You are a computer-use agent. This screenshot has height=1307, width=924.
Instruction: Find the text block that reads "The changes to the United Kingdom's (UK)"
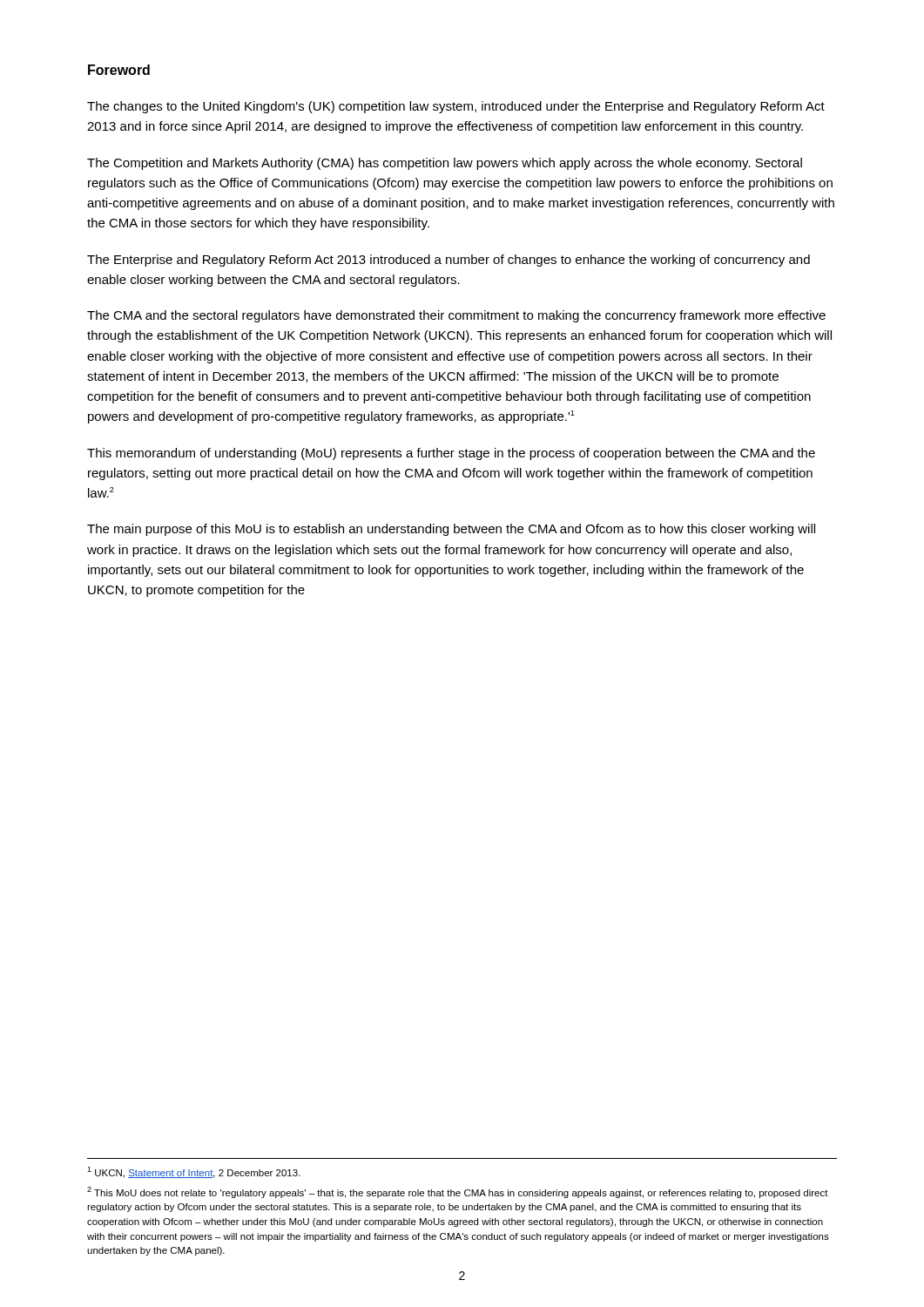456,116
